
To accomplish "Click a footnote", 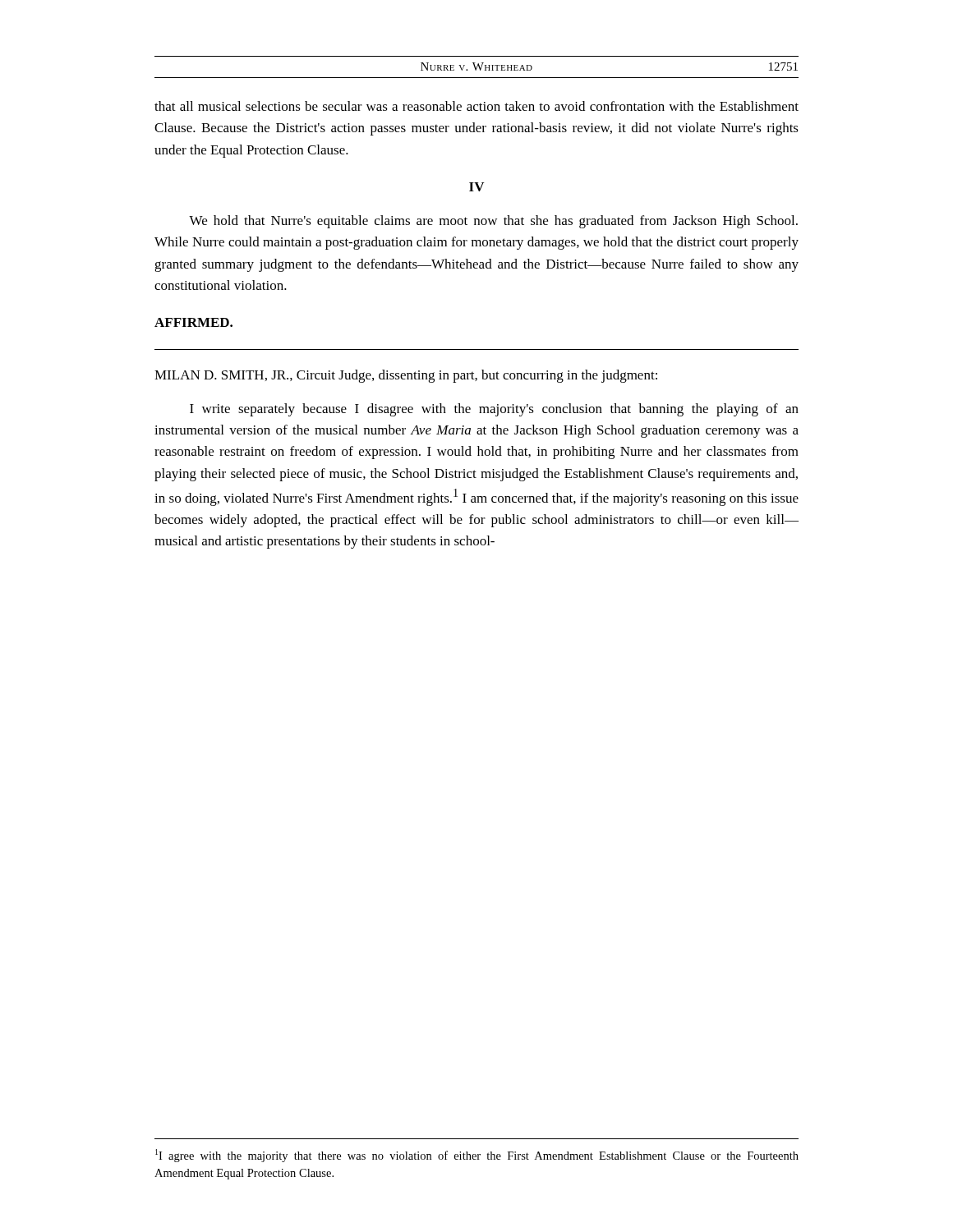I will [476, 1164].
